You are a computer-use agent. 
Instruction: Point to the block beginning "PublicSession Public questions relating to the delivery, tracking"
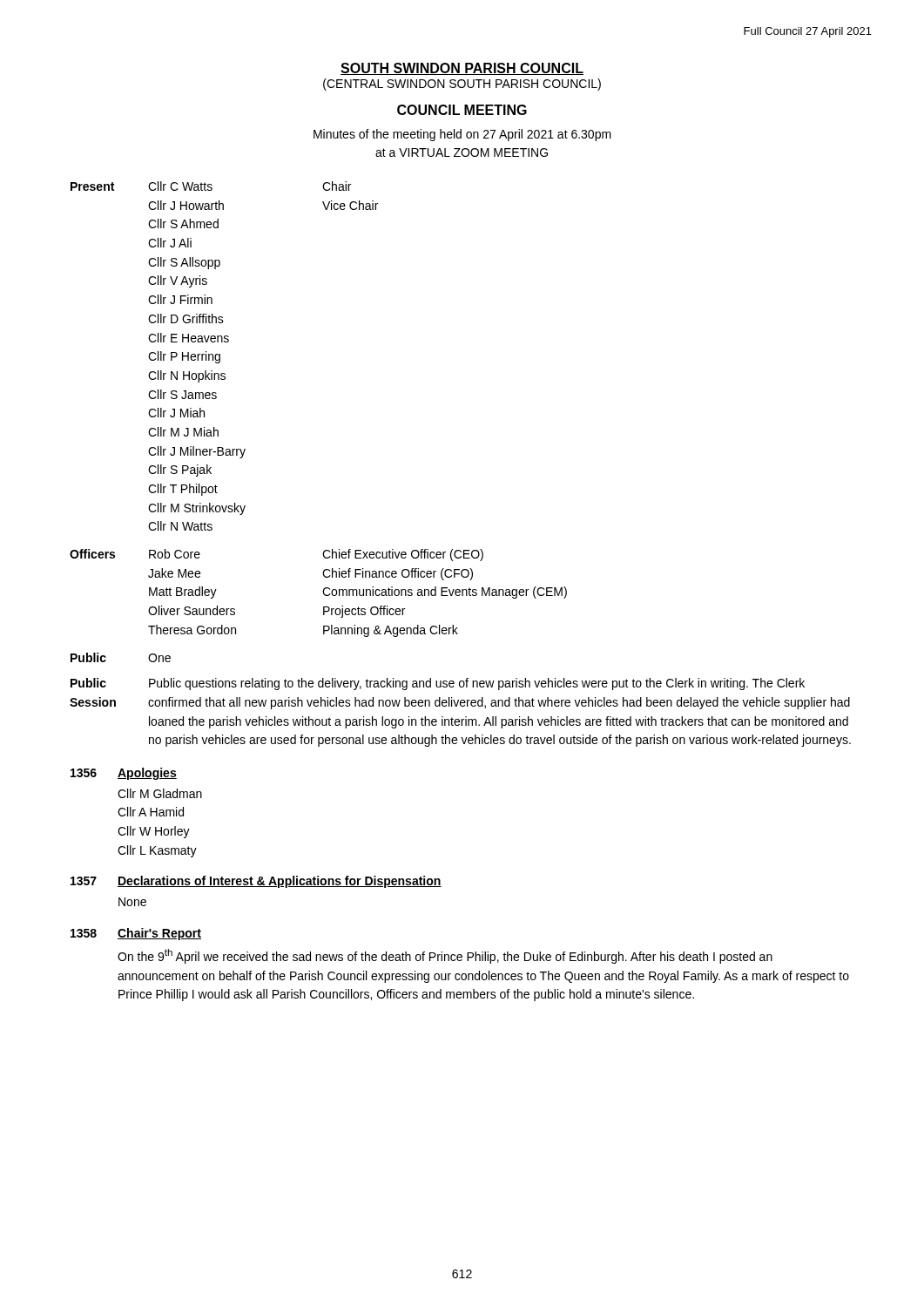(462, 712)
